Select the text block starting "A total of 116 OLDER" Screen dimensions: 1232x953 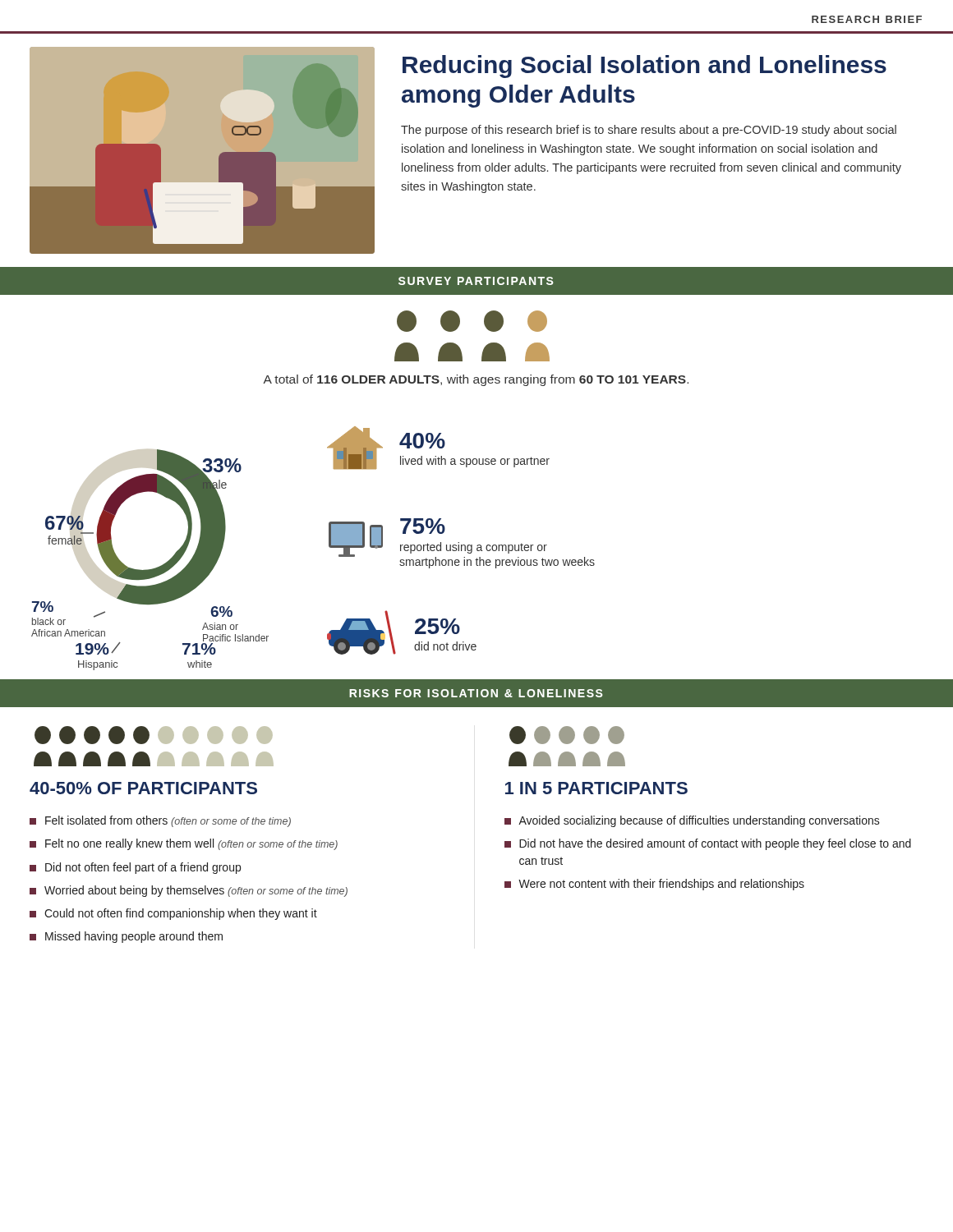(x=476, y=379)
